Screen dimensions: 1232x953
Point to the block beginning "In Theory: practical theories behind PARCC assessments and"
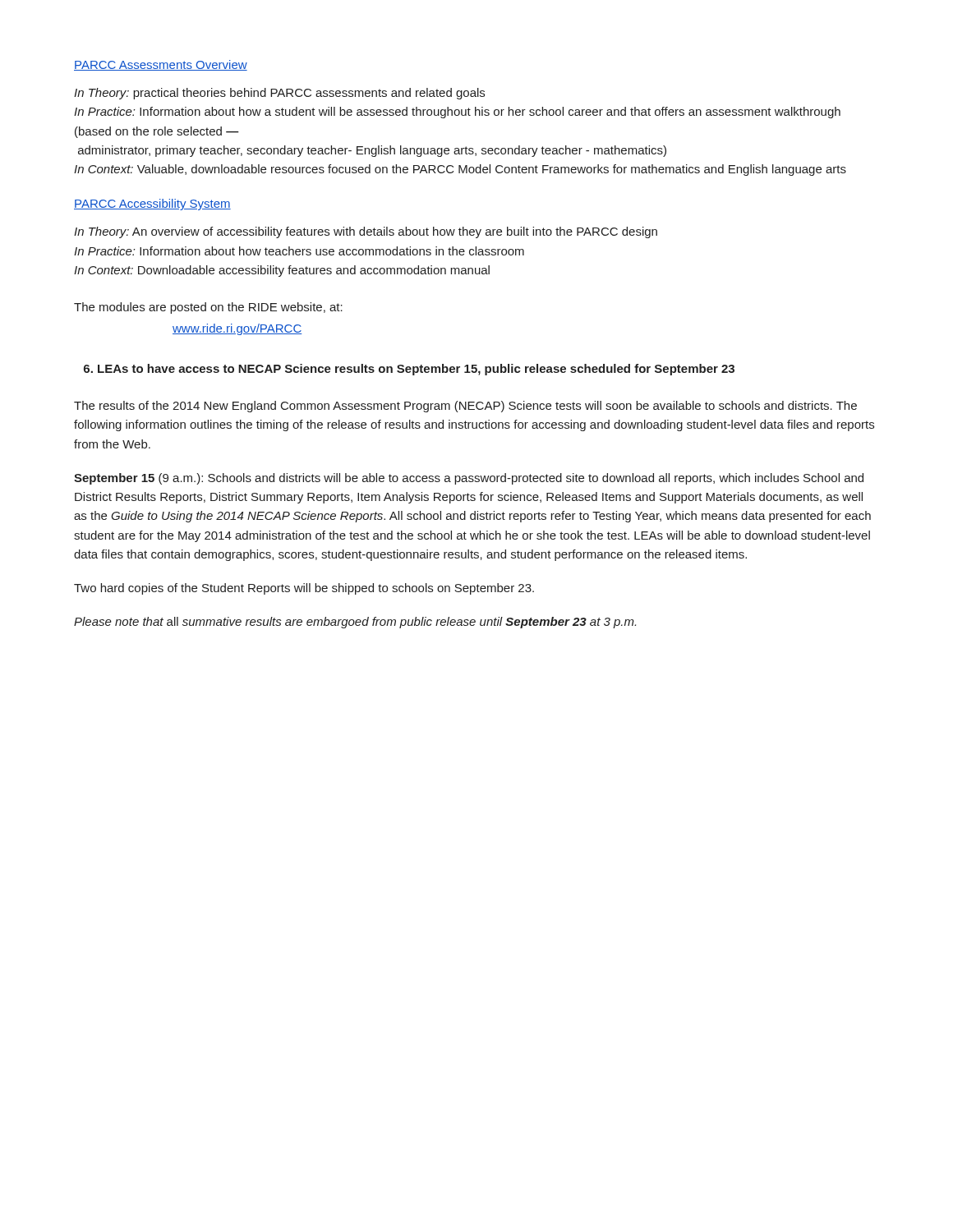point(279,94)
